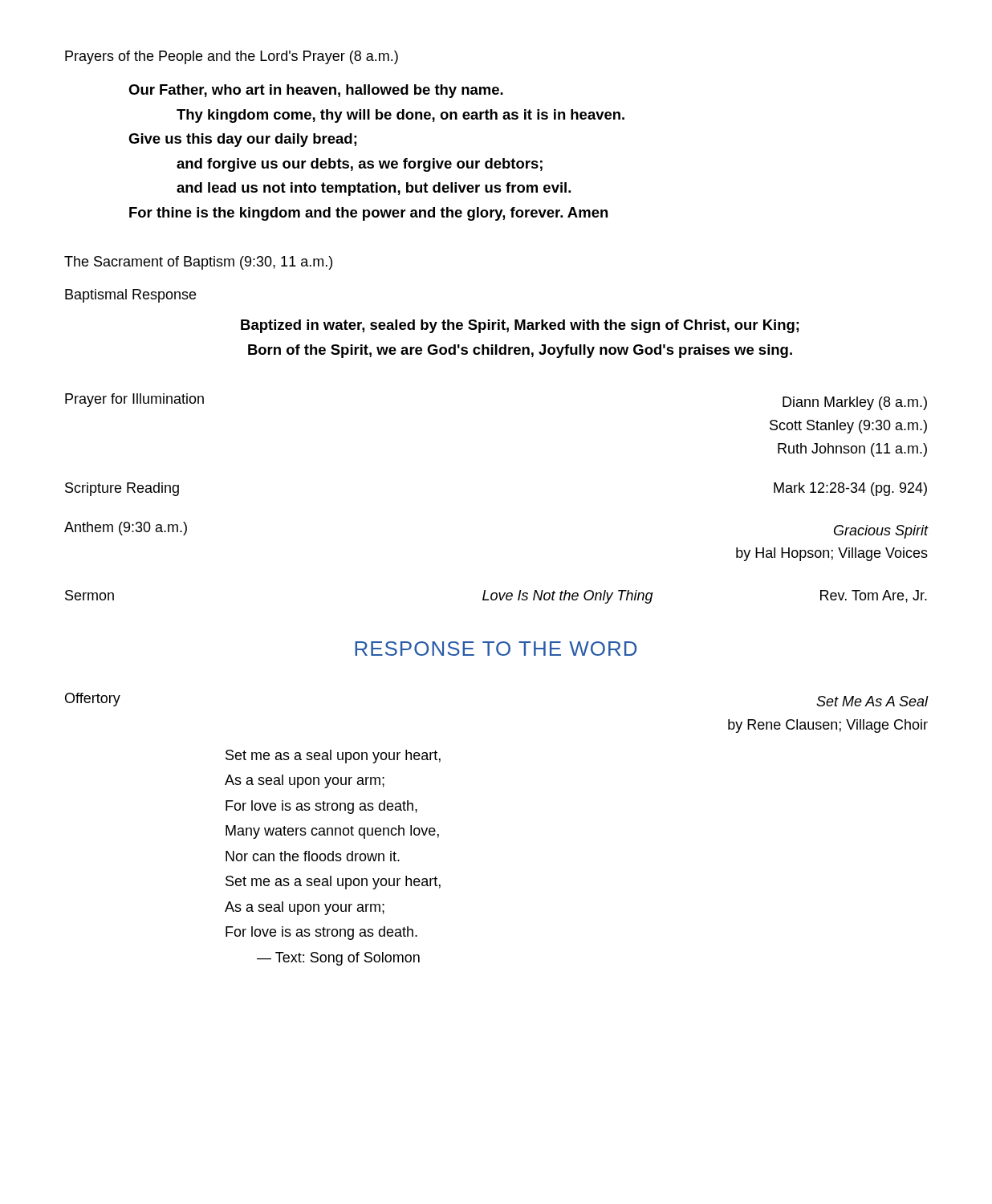The width and height of the screenshot is (992, 1204).
Task: Find the text block with the text "Set me as a seal upon"
Action: pos(333,856)
